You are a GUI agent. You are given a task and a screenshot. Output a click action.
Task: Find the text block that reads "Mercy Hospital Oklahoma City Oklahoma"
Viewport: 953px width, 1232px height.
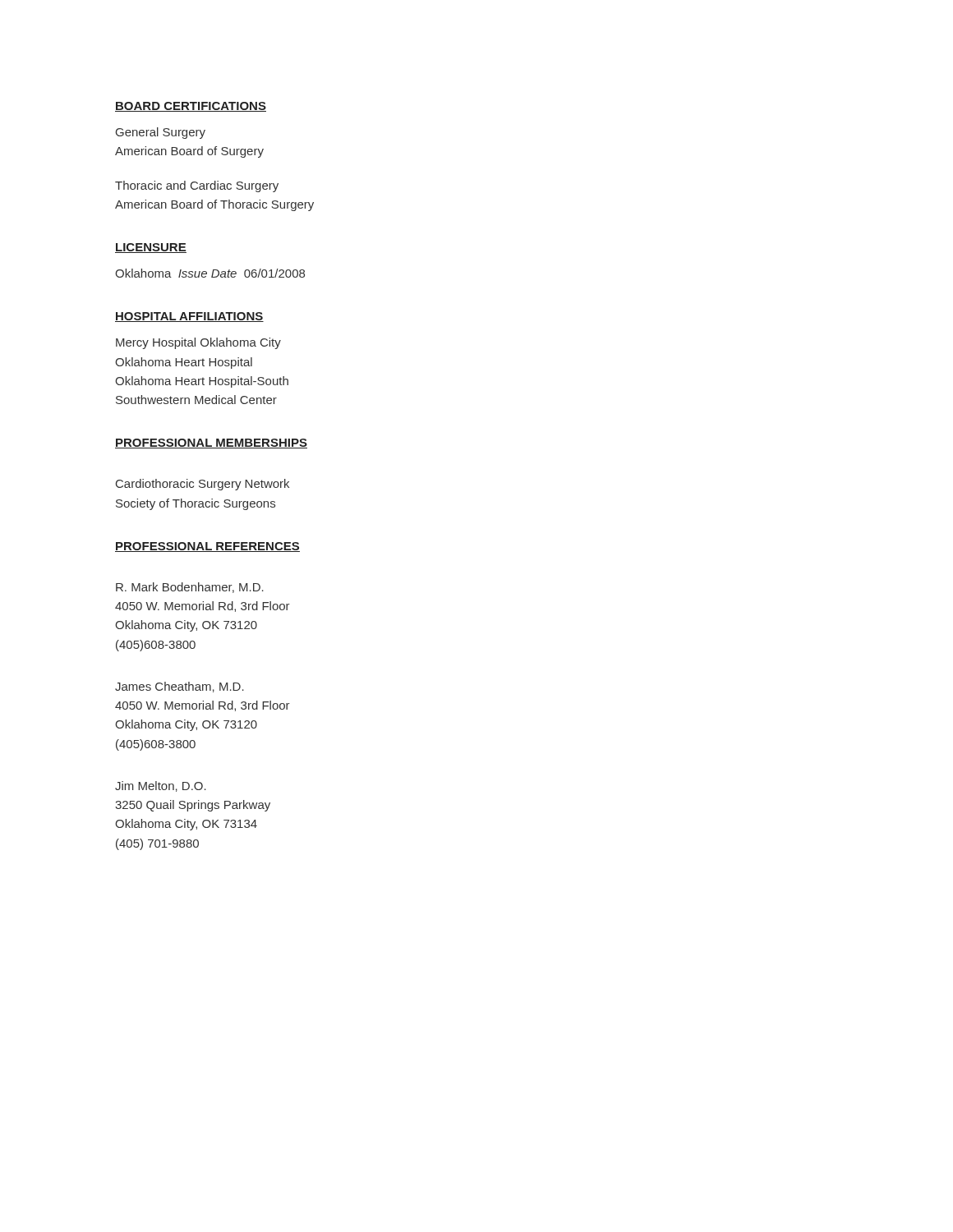[x=202, y=371]
